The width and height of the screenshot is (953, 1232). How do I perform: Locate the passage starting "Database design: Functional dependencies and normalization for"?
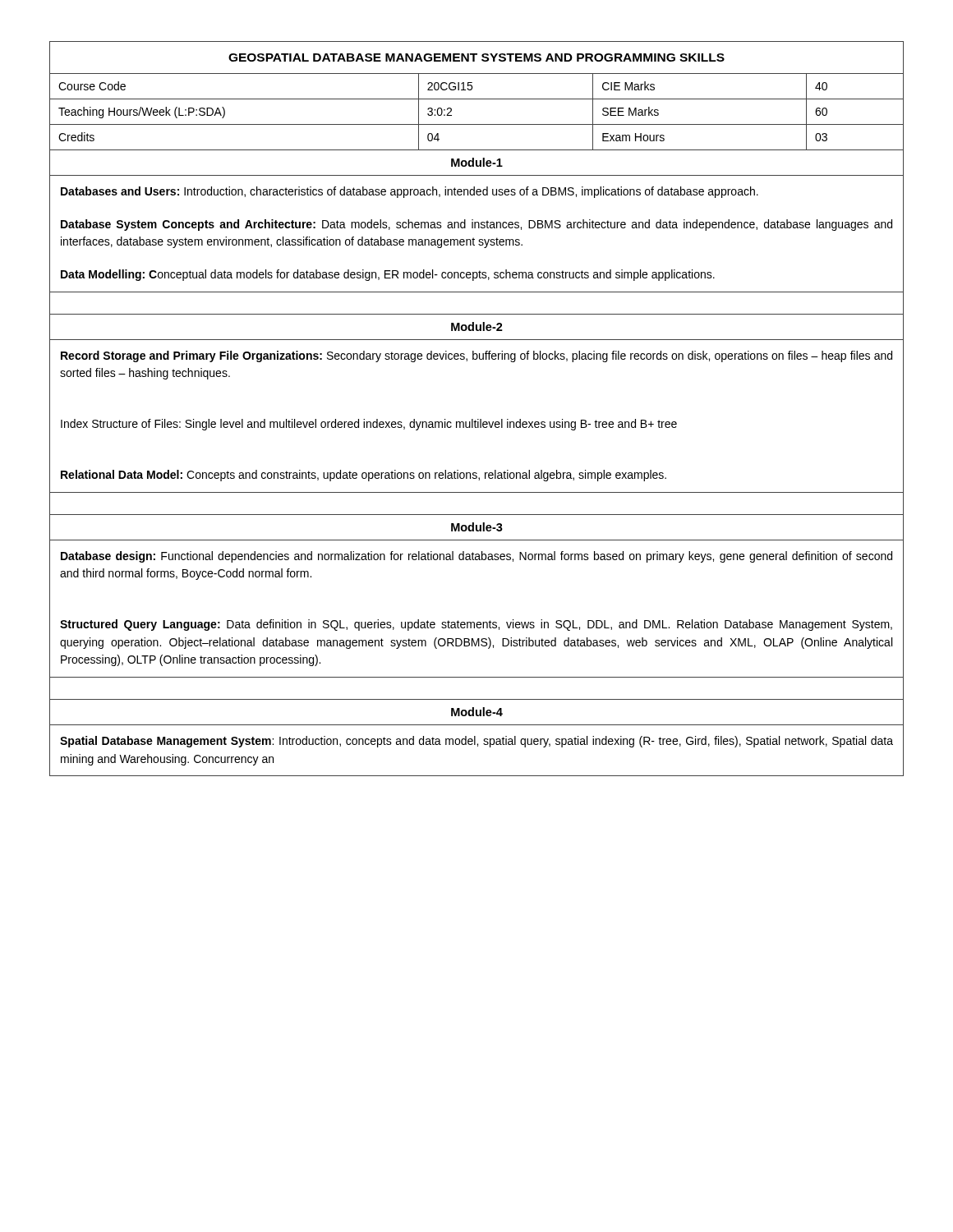(x=476, y=565)
